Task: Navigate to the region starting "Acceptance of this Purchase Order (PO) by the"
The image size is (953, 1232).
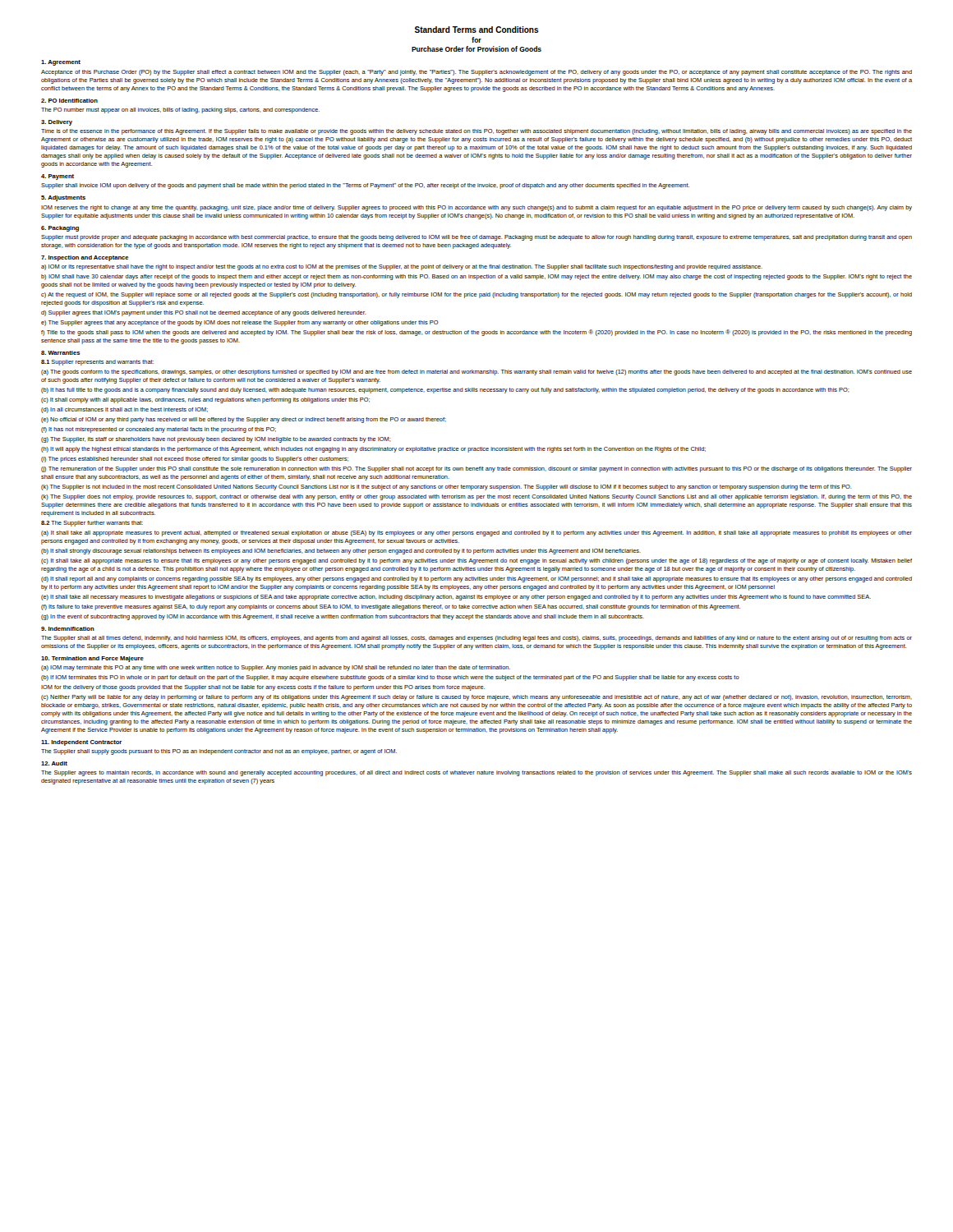Action: [476, 80]
